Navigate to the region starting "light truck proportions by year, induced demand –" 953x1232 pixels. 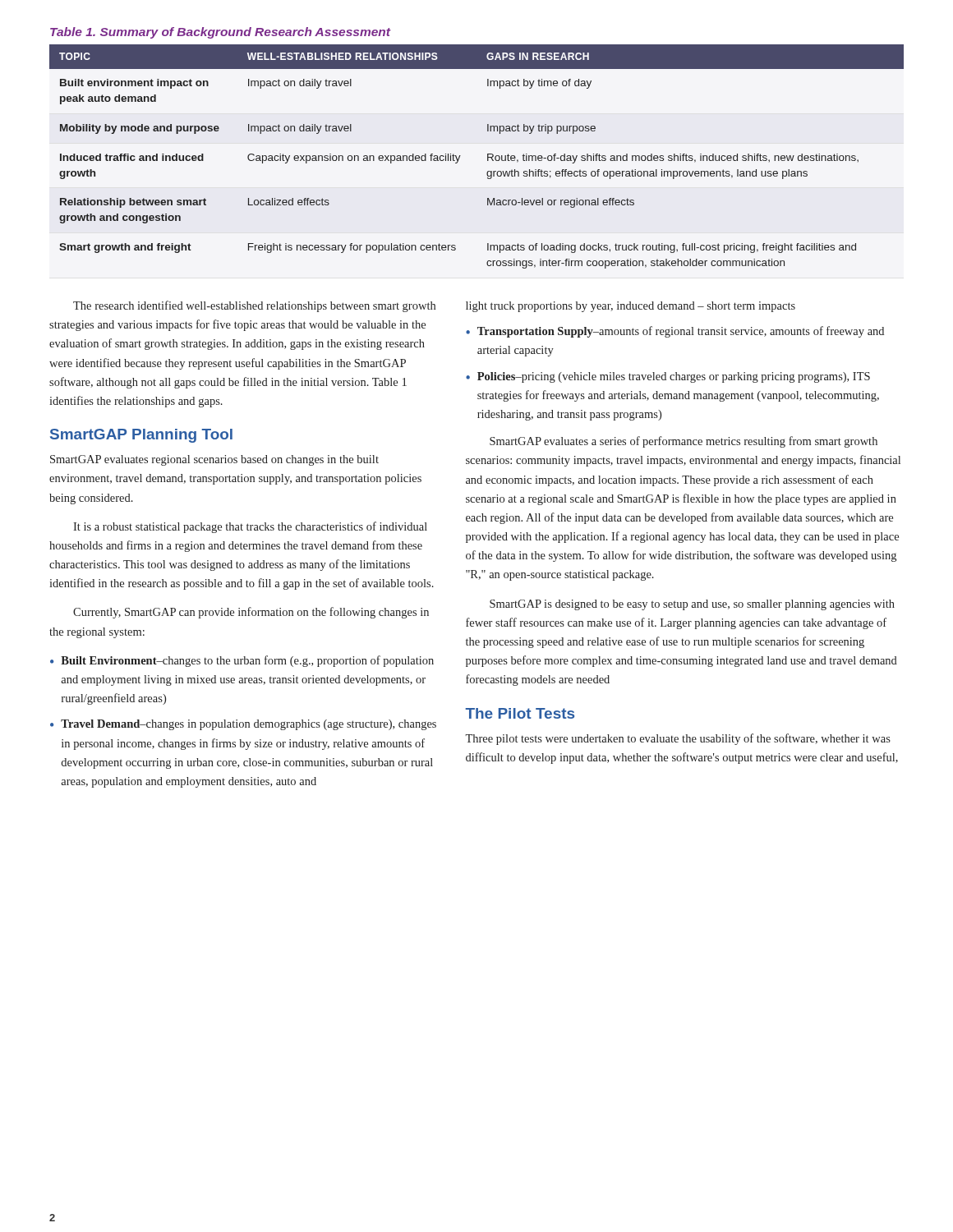coord(630,306)
